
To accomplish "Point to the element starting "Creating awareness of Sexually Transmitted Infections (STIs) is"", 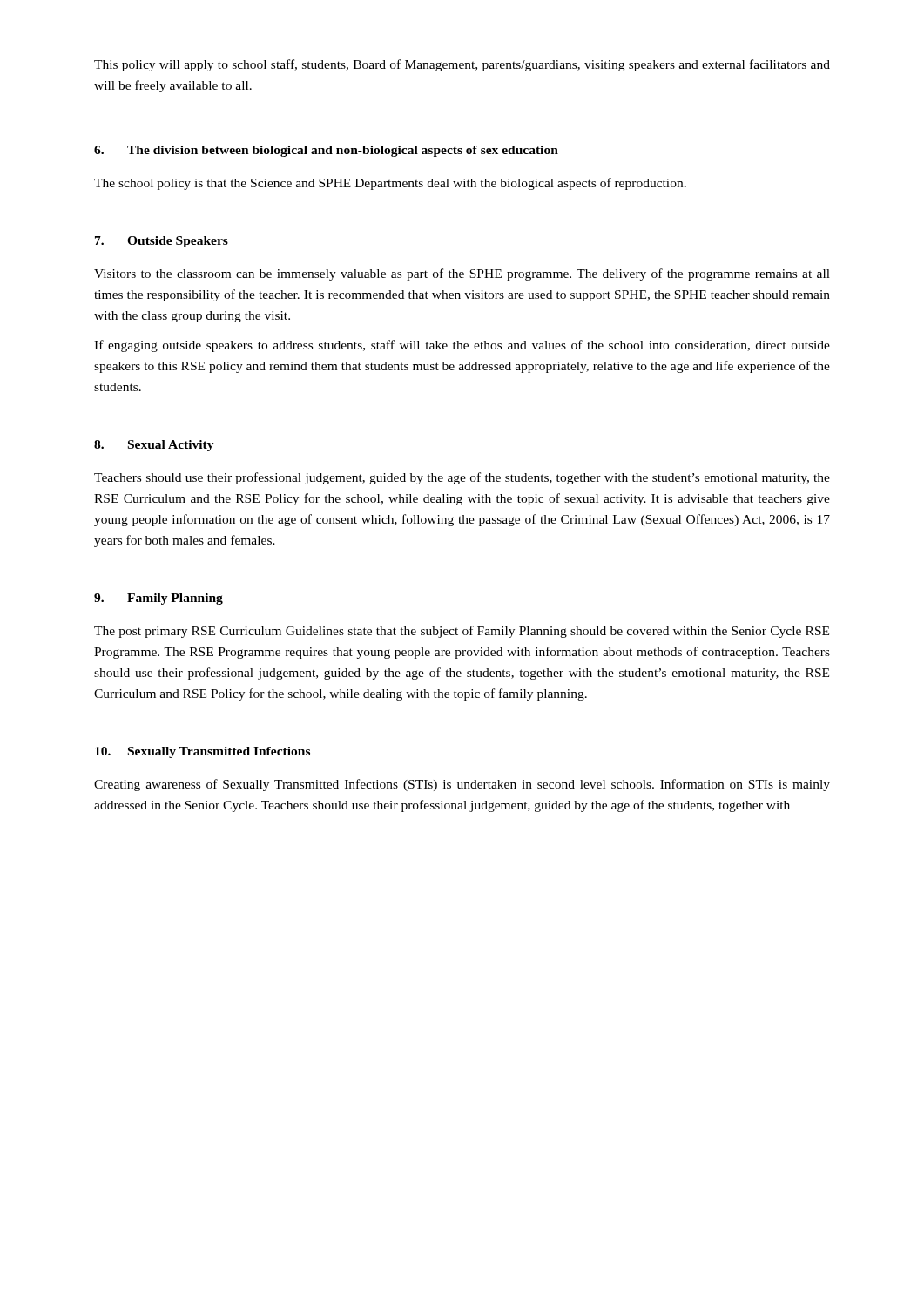I will (462, 795).
